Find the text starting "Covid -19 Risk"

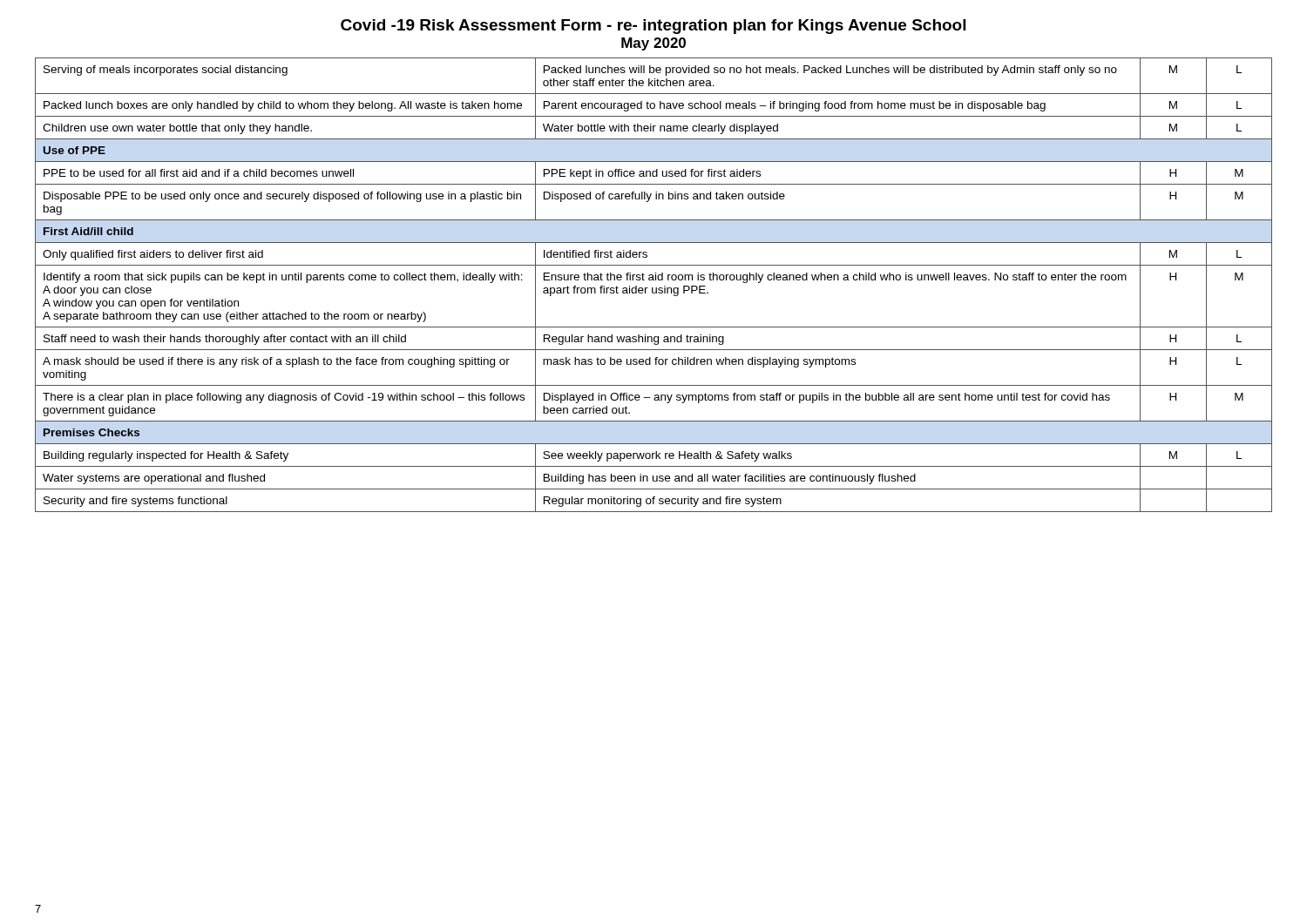coord(654,34)
